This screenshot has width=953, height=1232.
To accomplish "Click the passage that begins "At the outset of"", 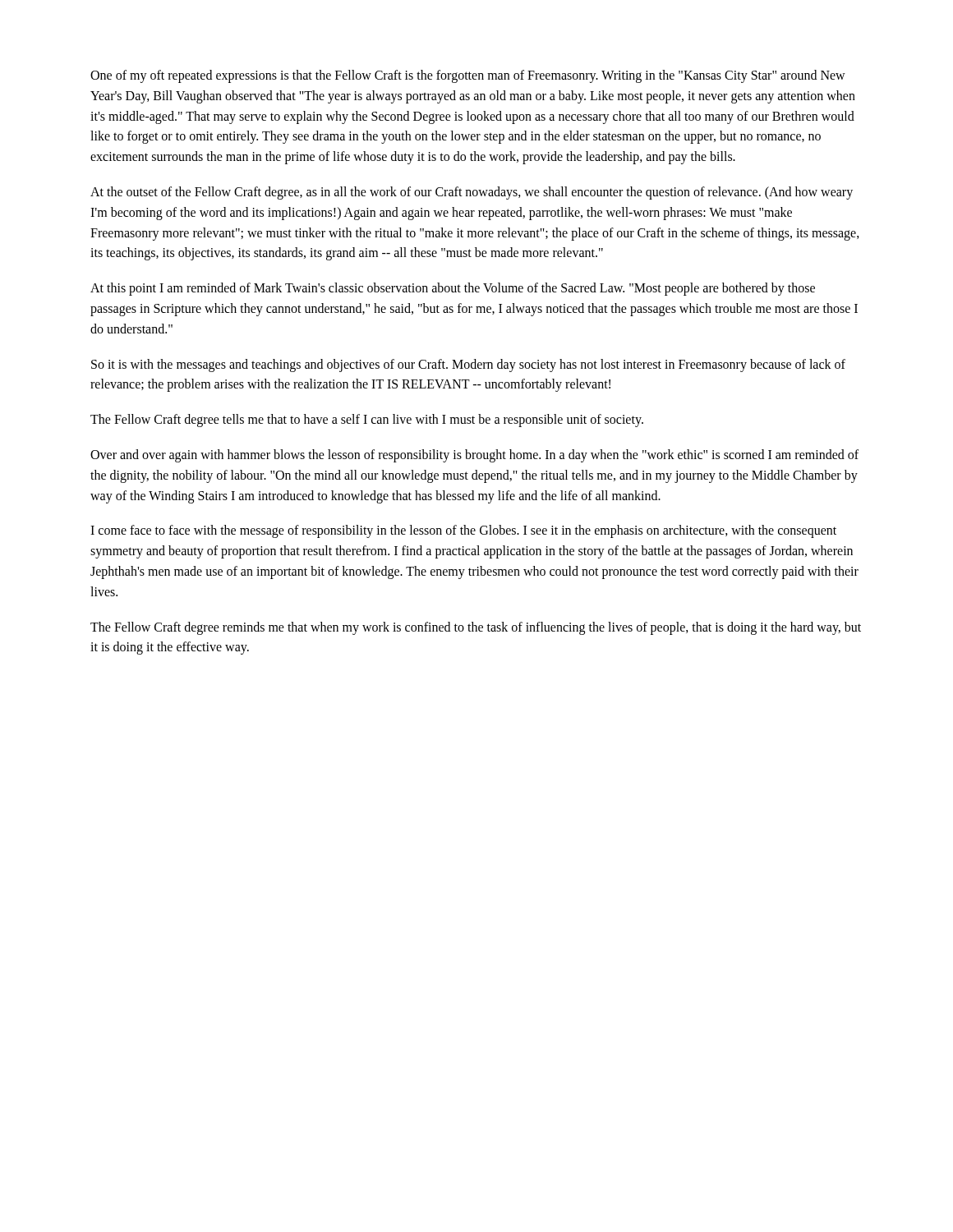I will point(475,222).
